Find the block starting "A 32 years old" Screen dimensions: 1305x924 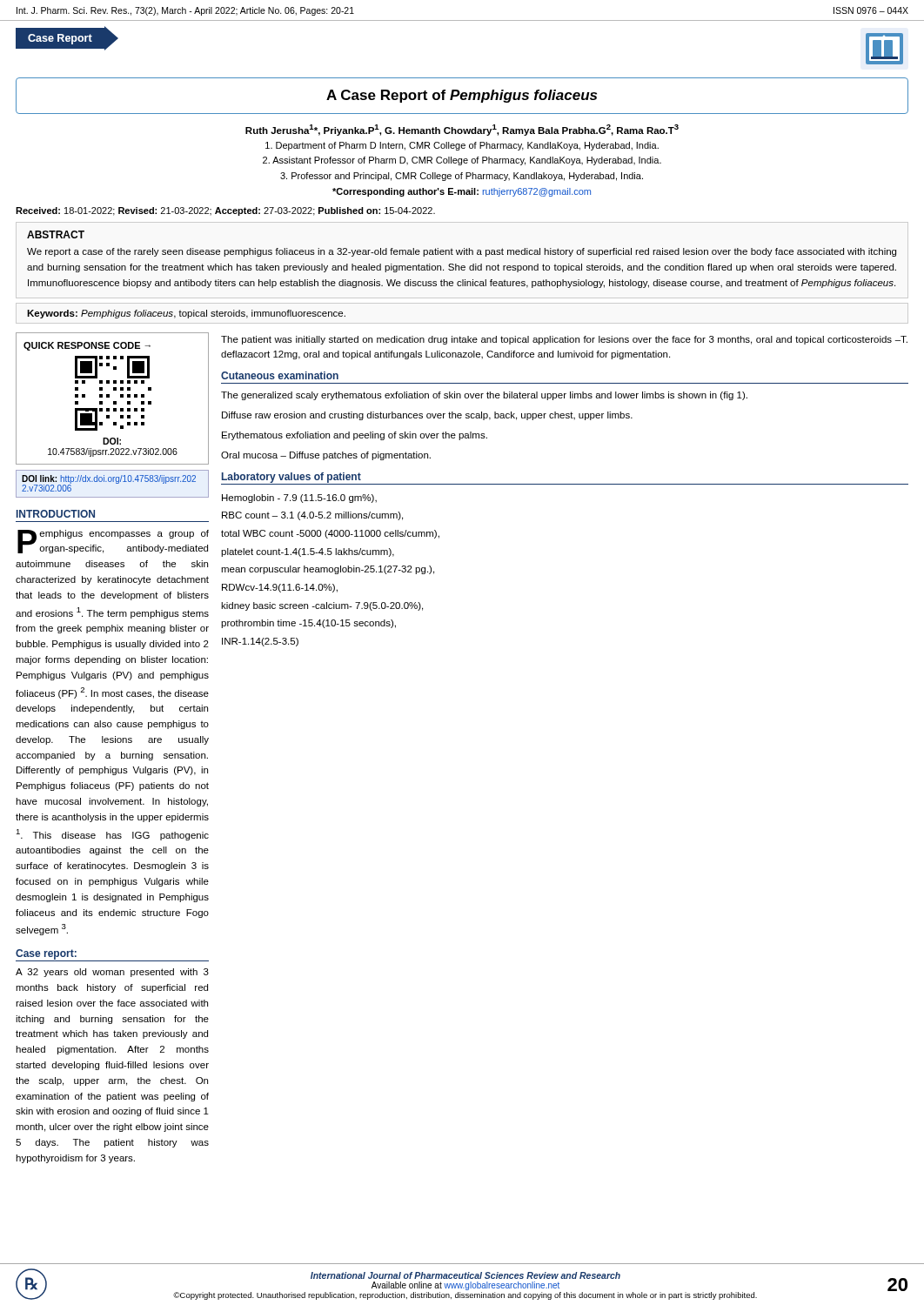(x=112, y=1065)
